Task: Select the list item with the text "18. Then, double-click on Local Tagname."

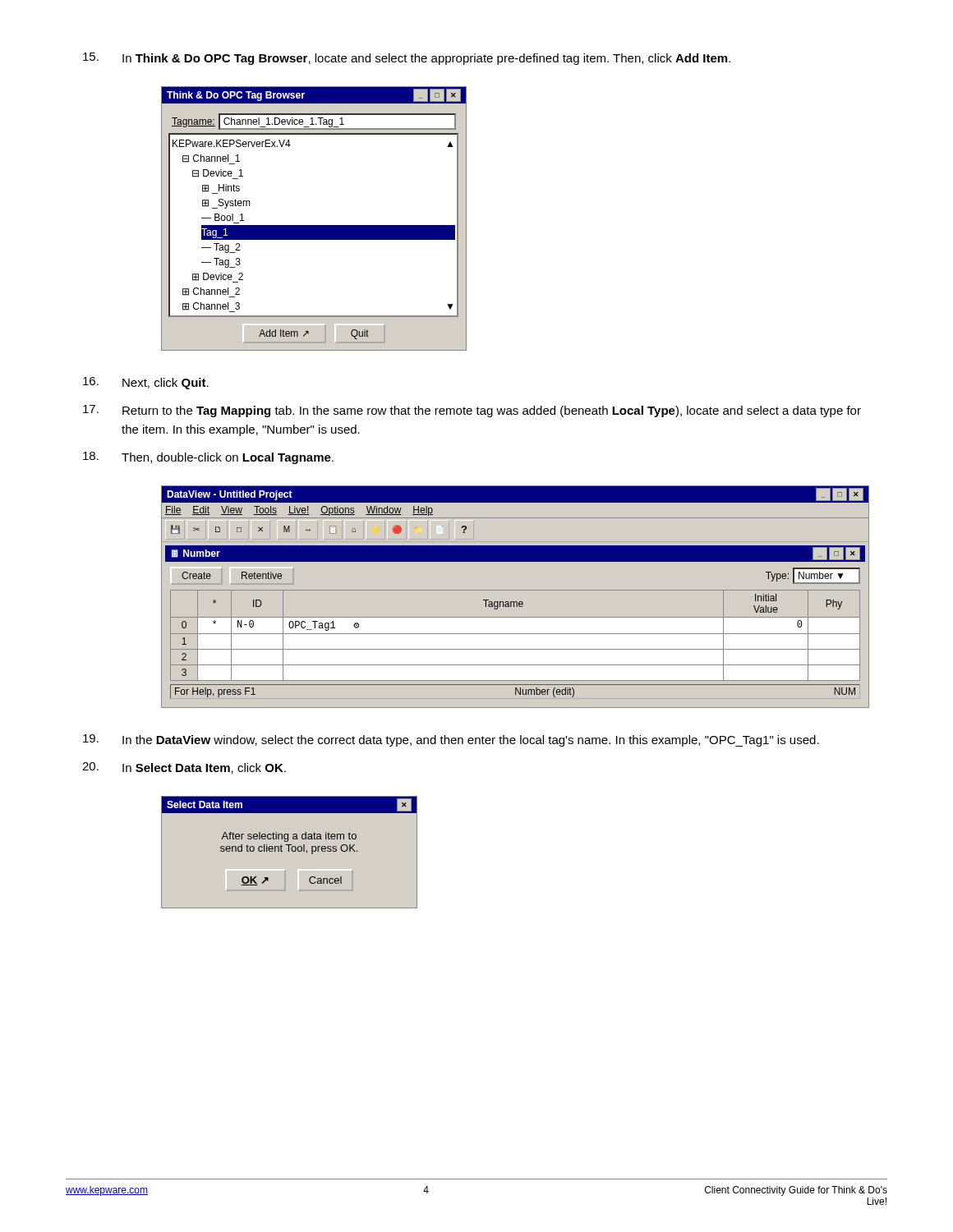Action: coord(208,458)
